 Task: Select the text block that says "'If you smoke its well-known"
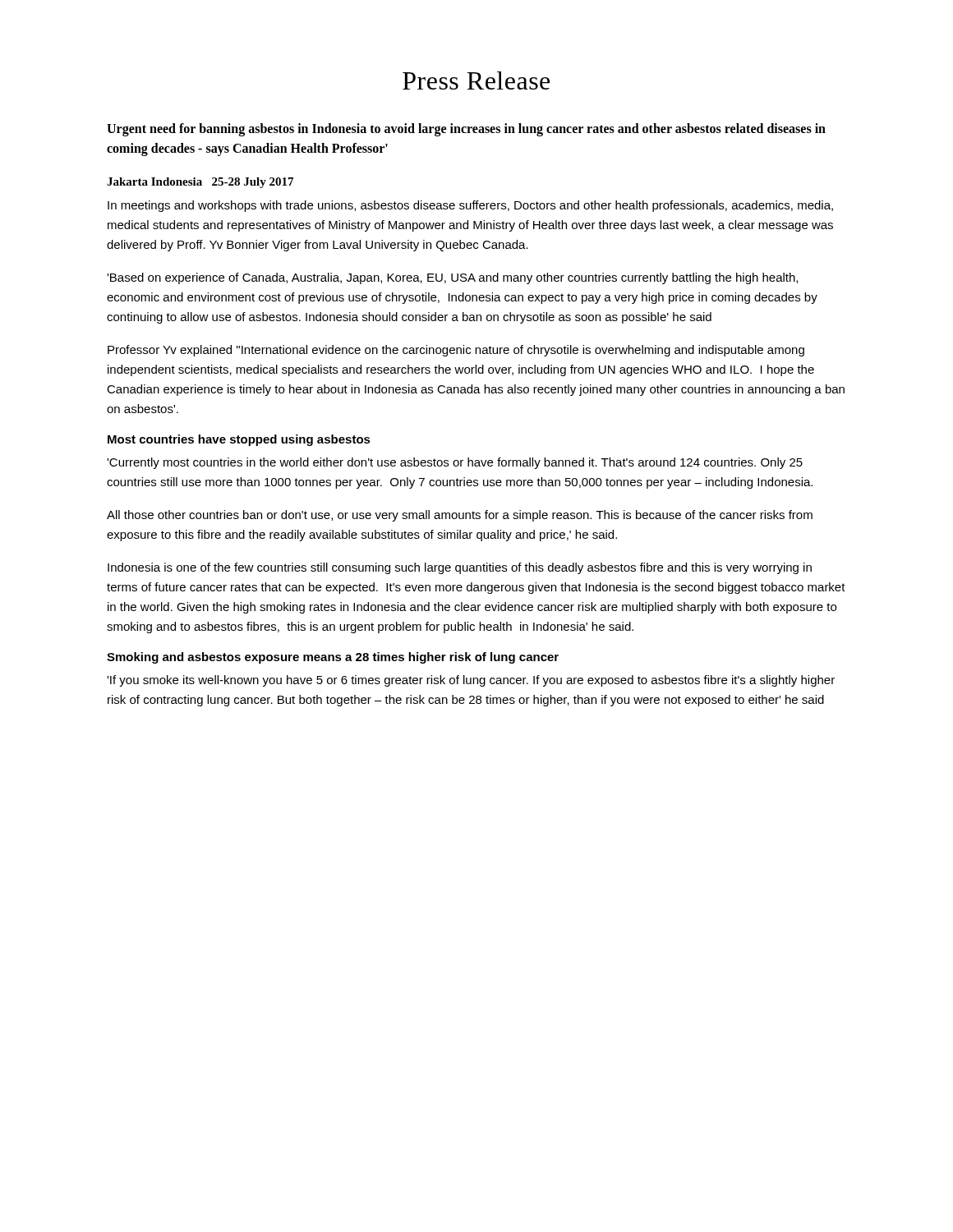coord(471,689)
